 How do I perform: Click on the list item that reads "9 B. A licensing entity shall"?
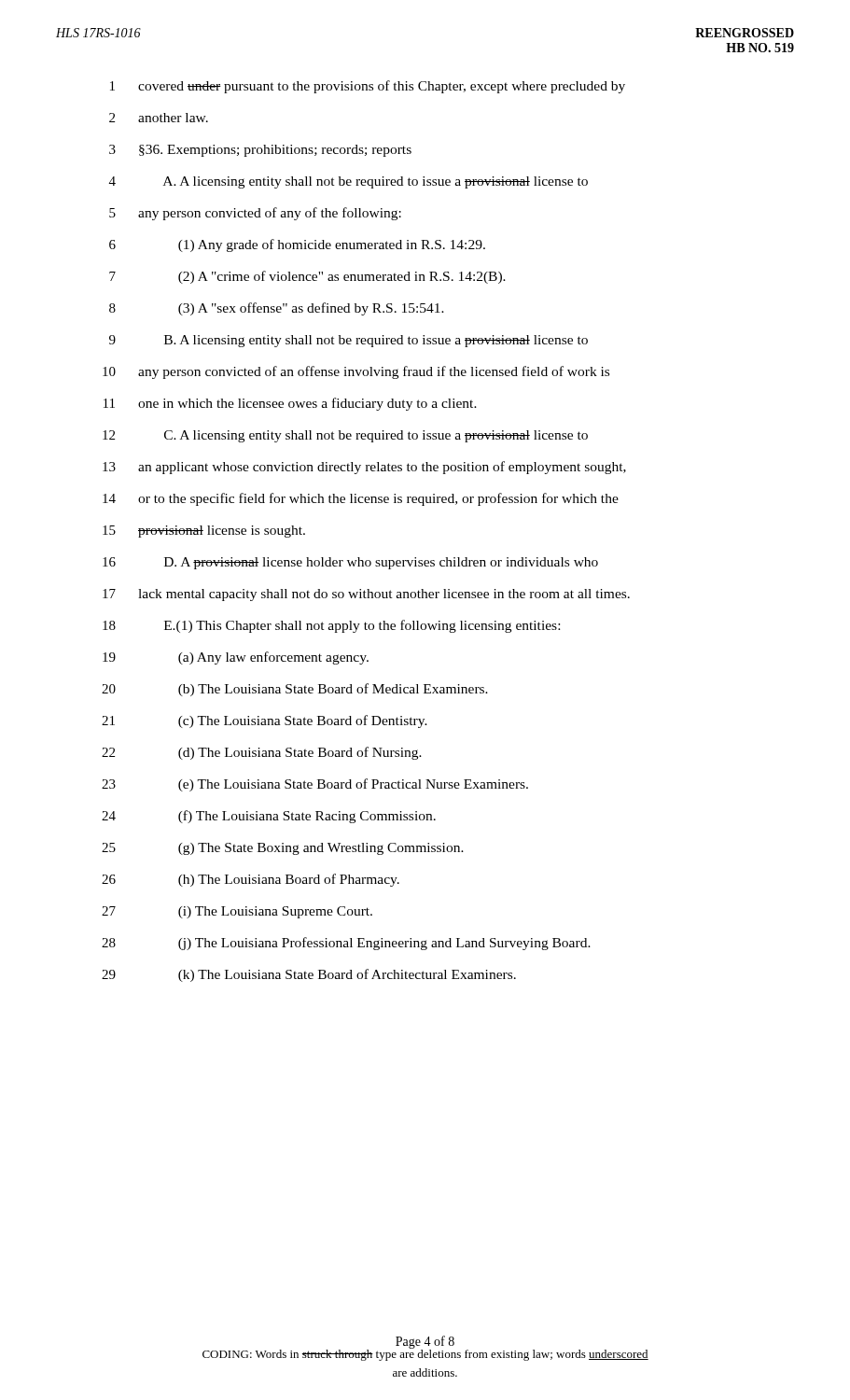click(x=425, y=340)
